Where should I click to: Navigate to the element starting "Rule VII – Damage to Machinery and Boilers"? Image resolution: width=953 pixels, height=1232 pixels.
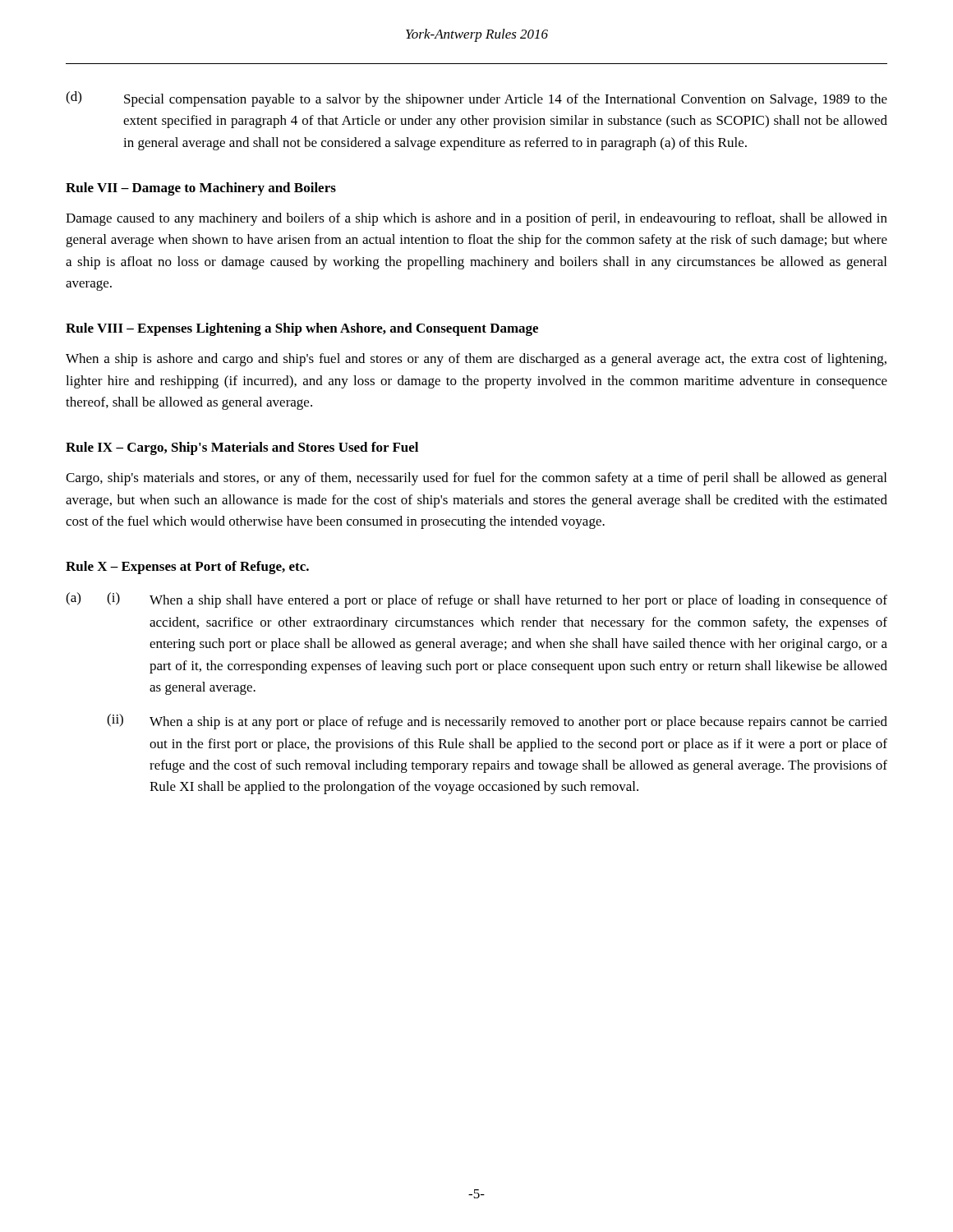coord(201,188)
